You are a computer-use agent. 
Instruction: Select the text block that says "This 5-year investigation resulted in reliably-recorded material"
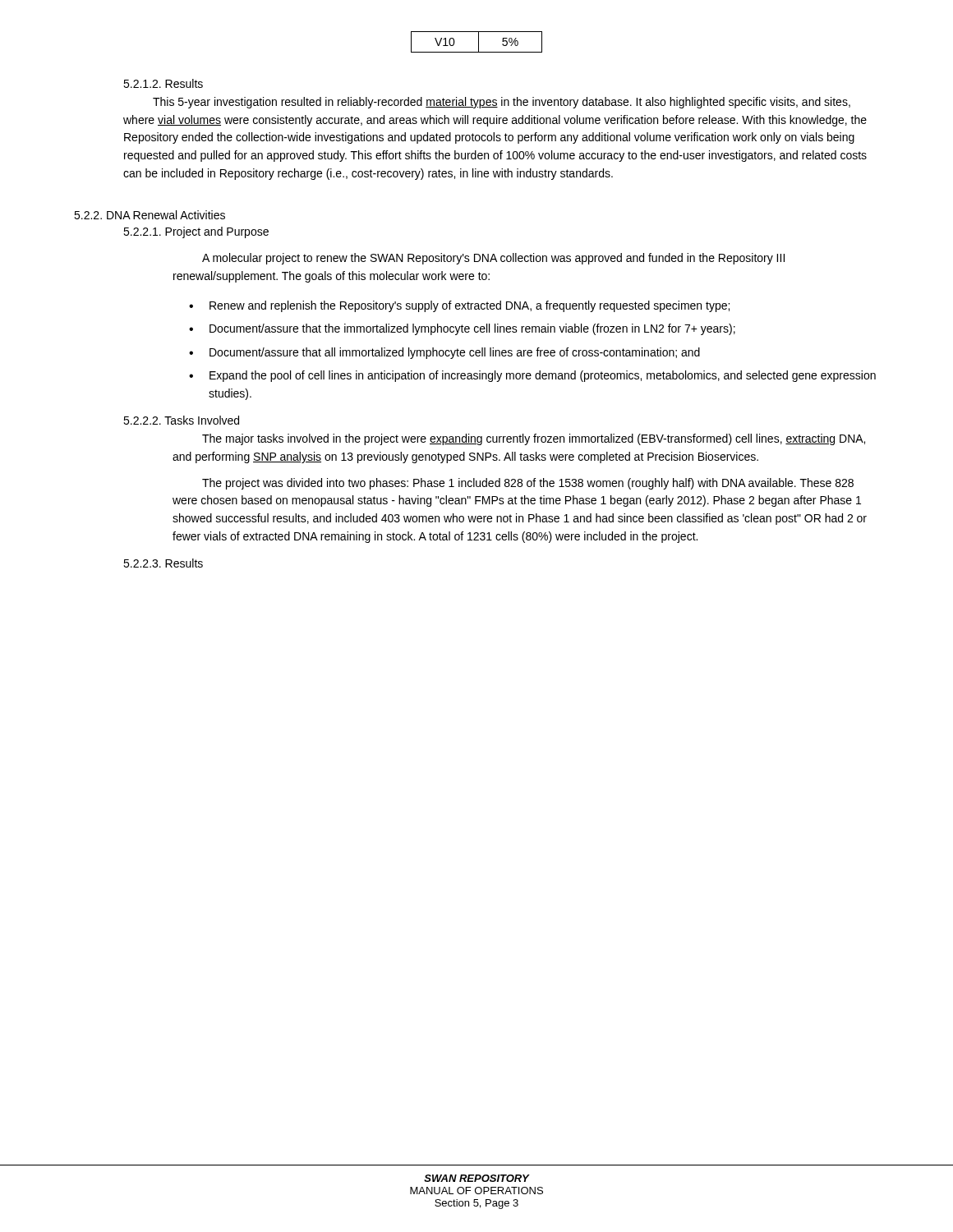(501, 138)
